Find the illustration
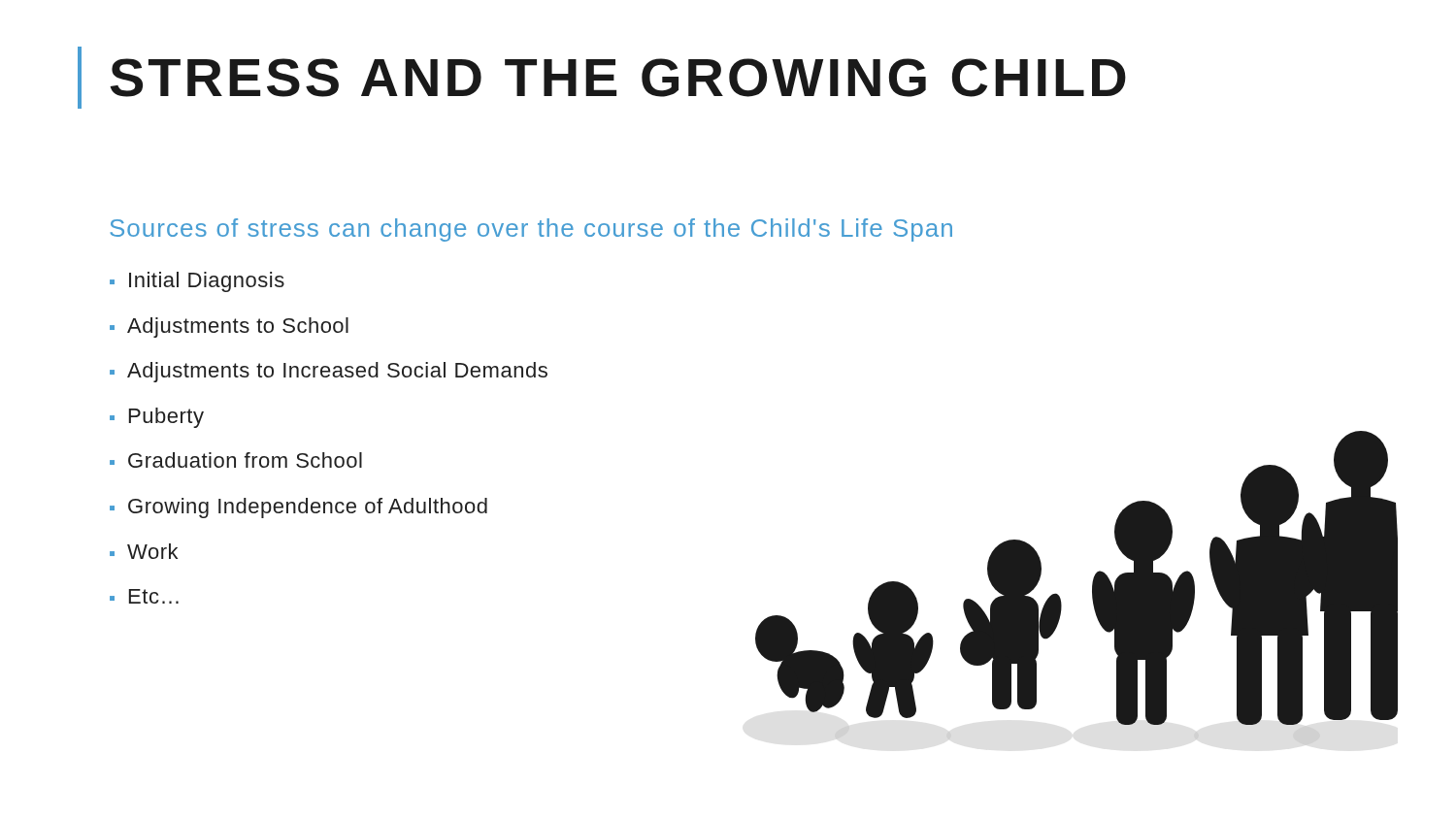This screenshot has width=1456, height=819. coord(1068,584)
